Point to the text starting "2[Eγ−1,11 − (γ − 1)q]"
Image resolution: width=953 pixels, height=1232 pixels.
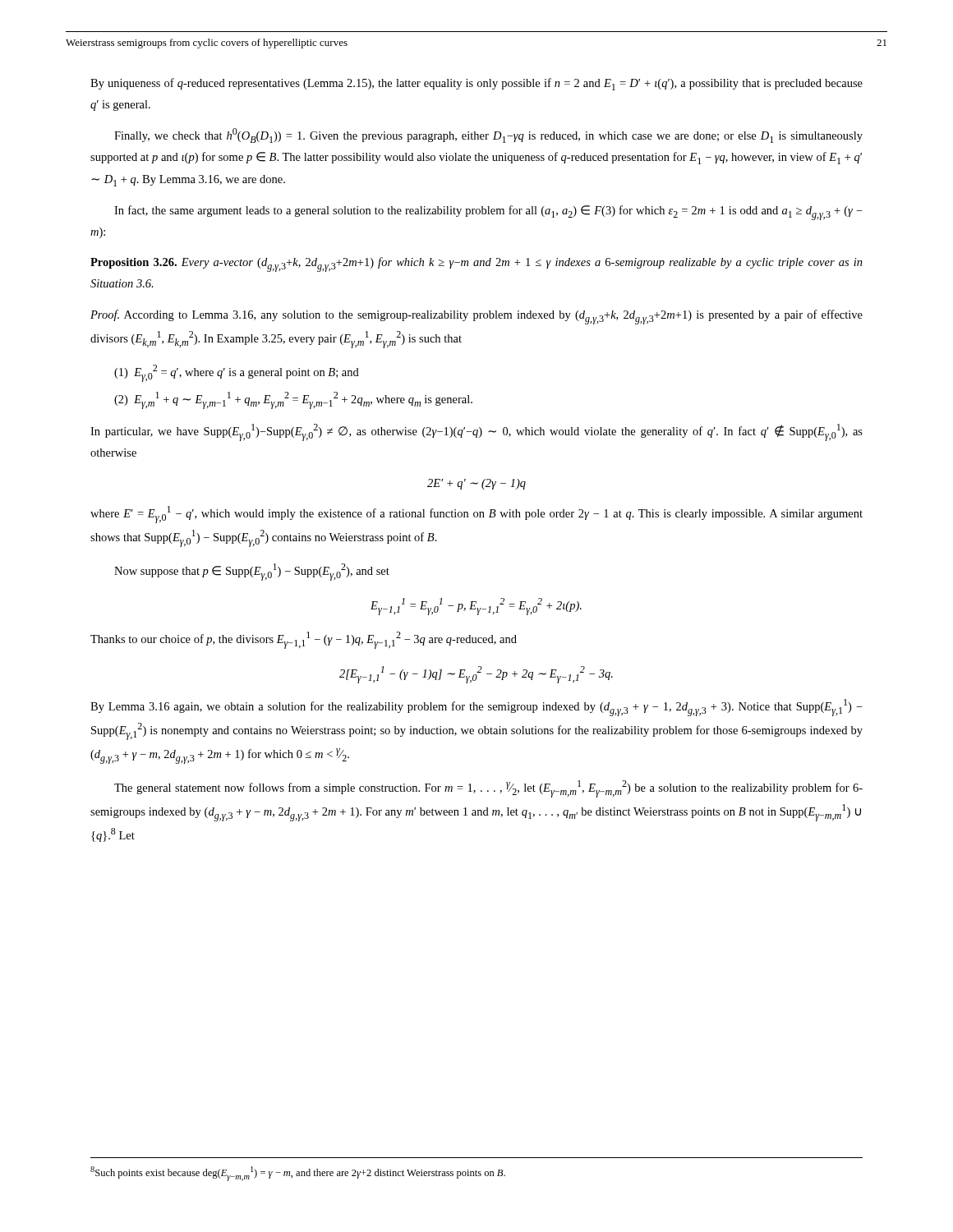pos(476,674)
